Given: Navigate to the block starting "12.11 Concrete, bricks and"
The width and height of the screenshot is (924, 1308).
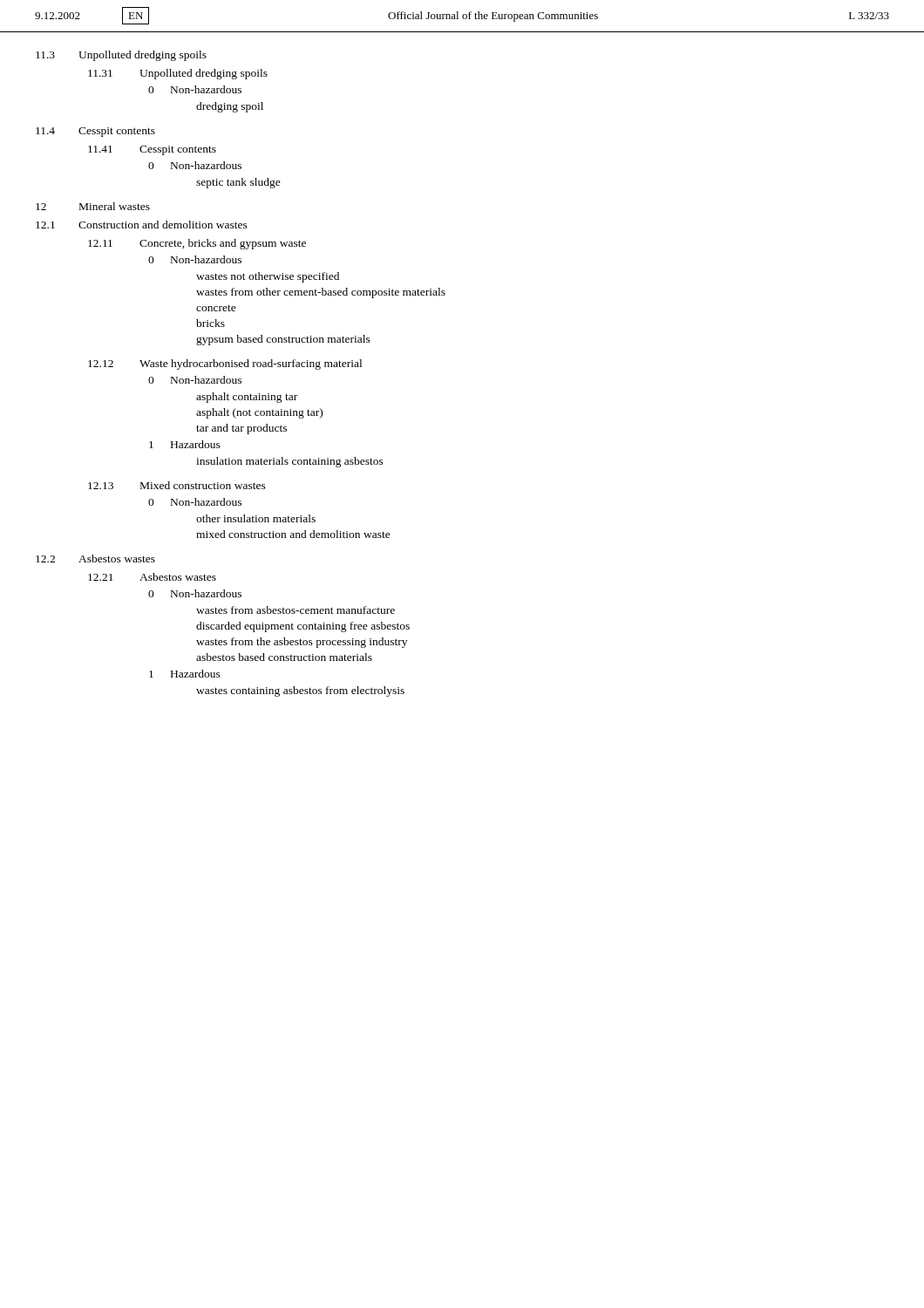Looking at the screenshot, I should (x=197, y=243).
